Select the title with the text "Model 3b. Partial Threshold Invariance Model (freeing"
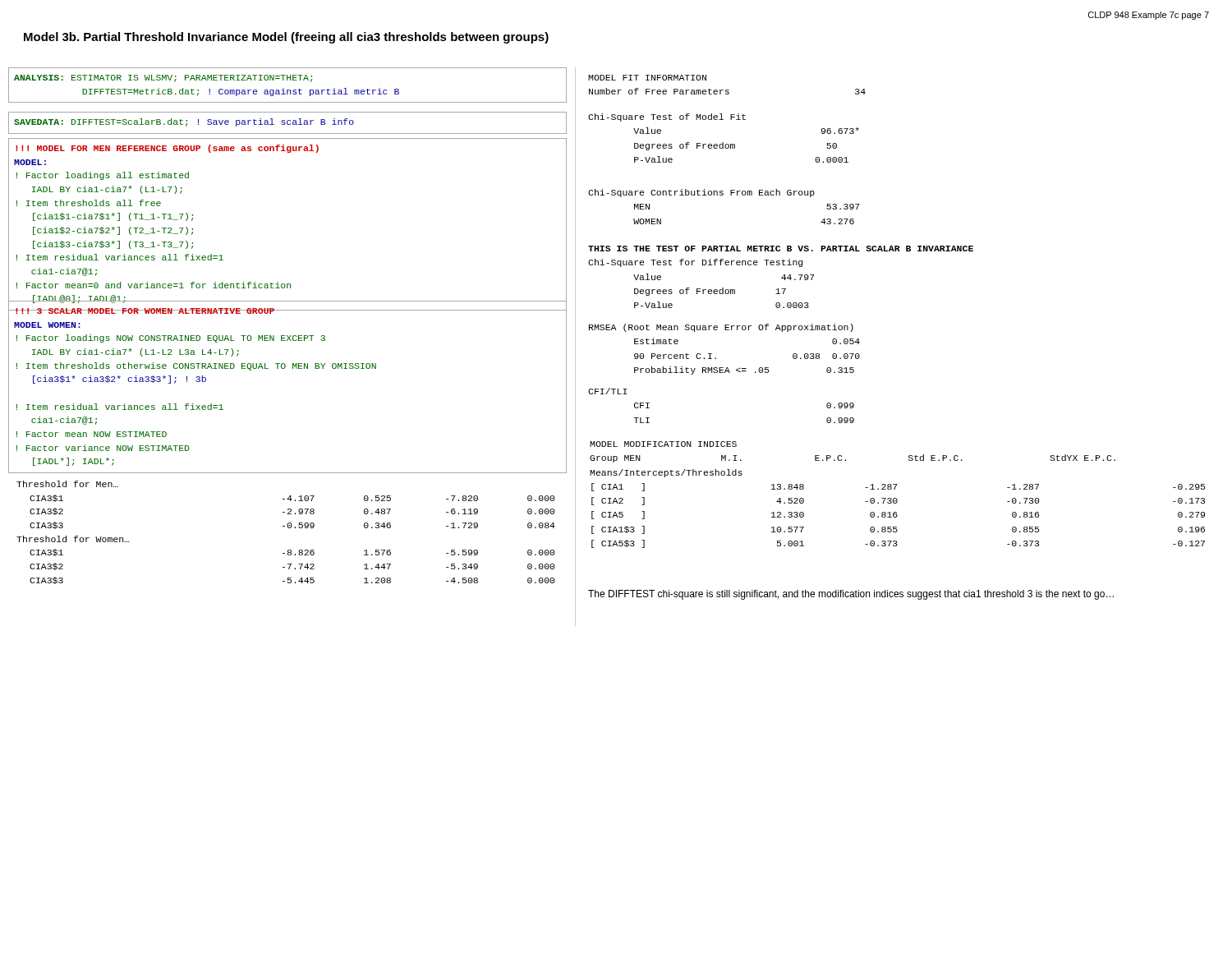 click(286, 37)
